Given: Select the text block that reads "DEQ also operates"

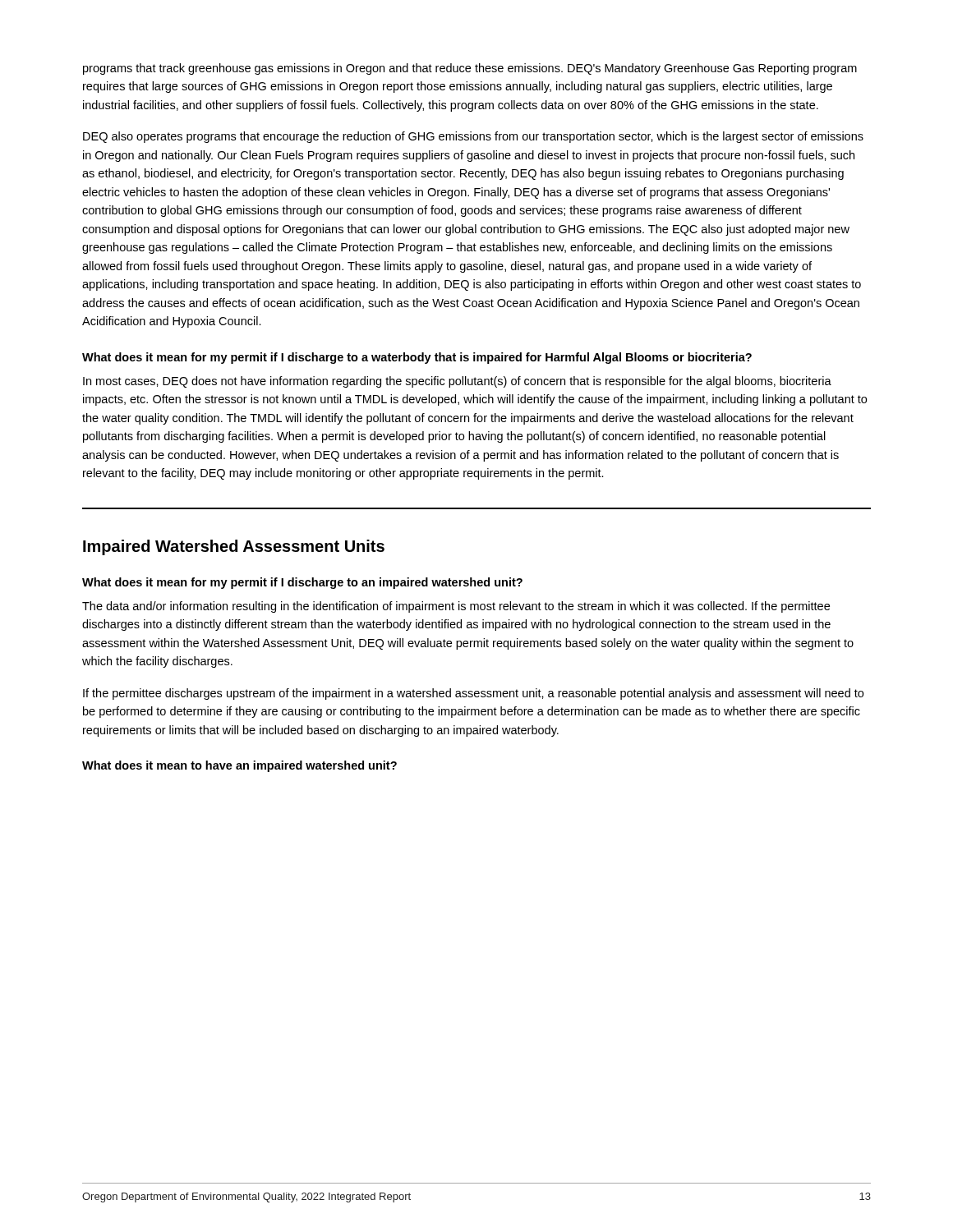Looking at the screenshot, I should click(473, 229).
